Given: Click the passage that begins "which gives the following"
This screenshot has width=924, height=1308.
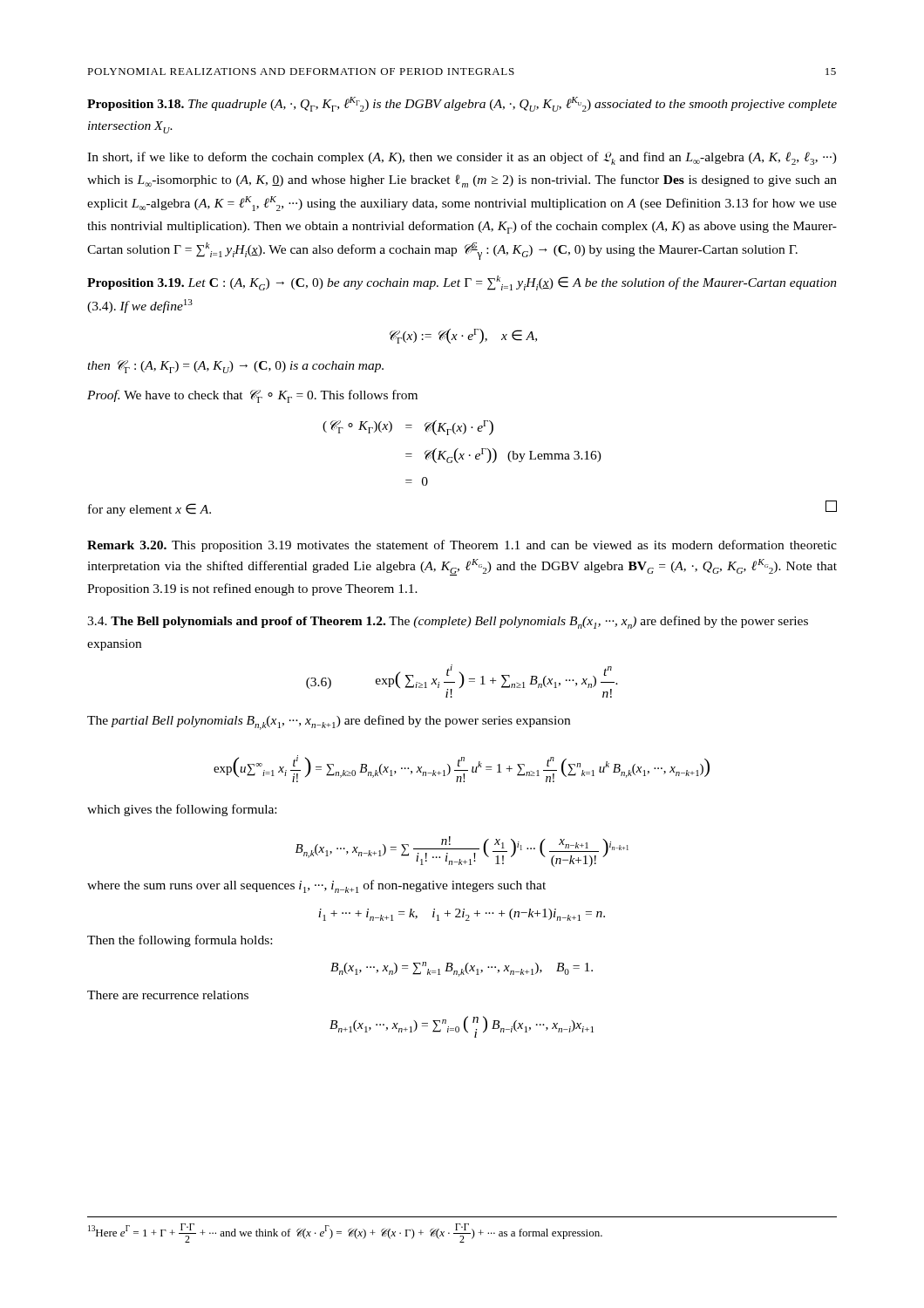Looking at the screenshot, I should (x=182, y=809).
